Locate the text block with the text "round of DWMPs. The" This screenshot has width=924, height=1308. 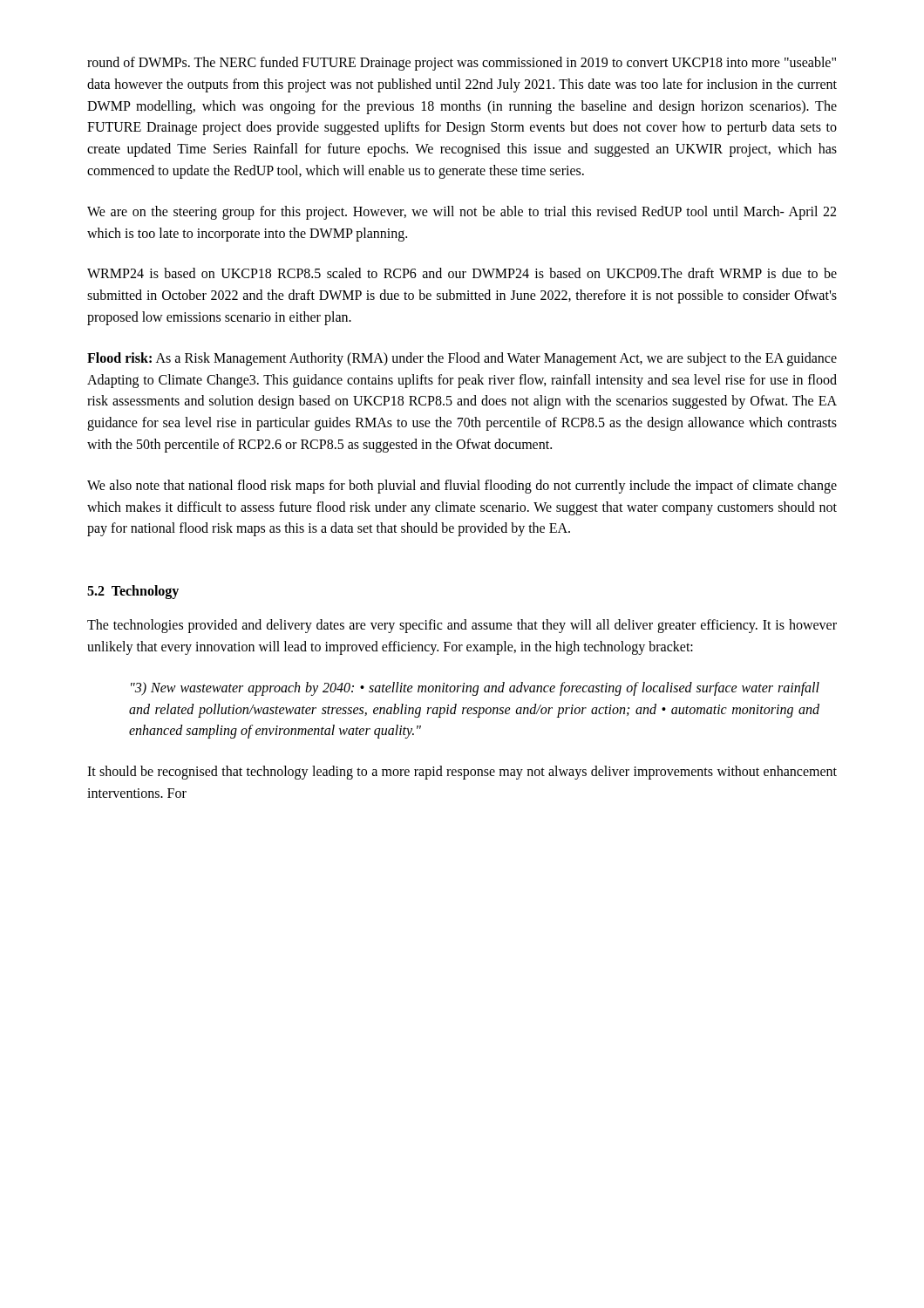(462, 116)
